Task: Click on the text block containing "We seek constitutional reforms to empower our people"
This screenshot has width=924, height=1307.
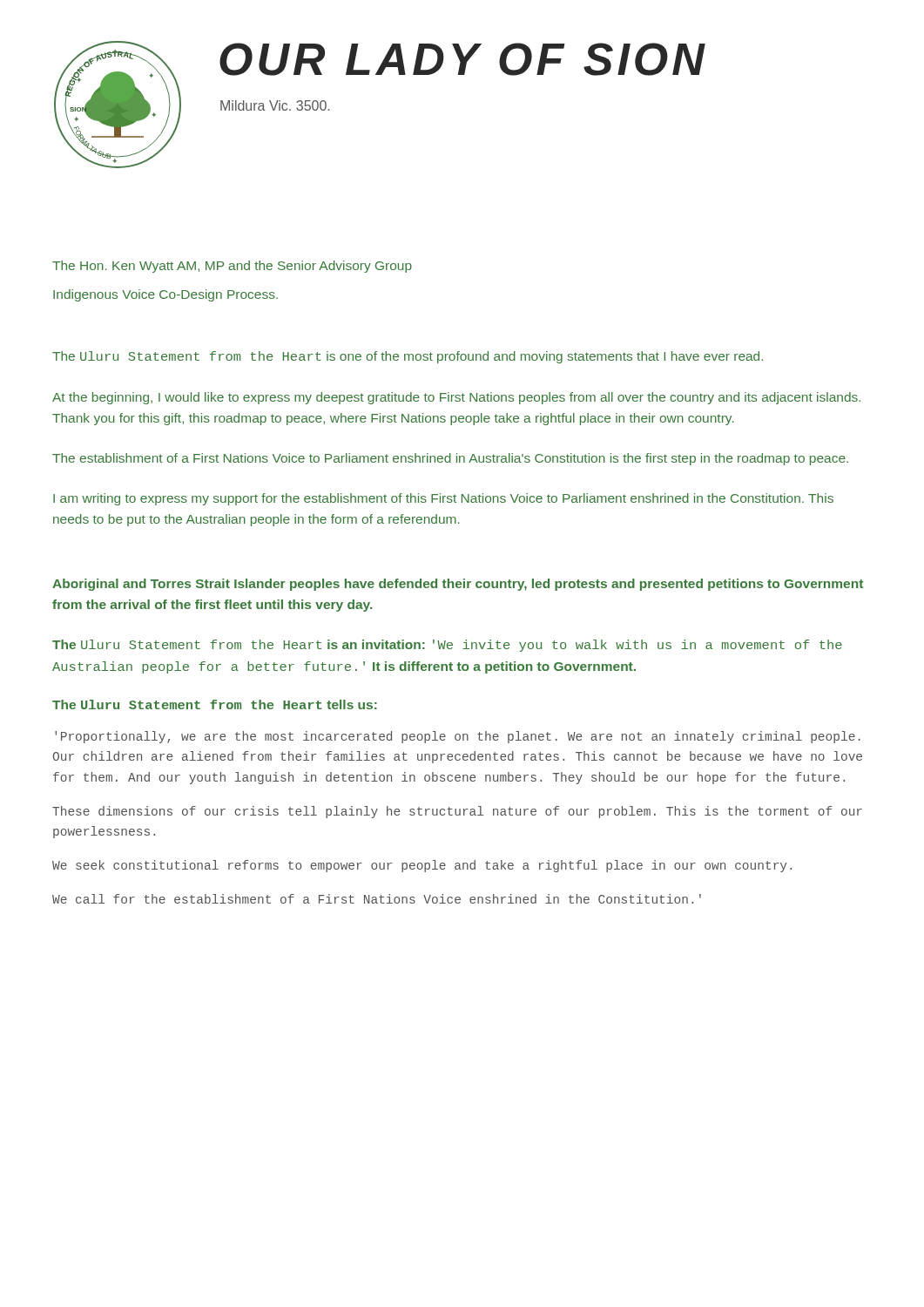Action: (462, 867)
